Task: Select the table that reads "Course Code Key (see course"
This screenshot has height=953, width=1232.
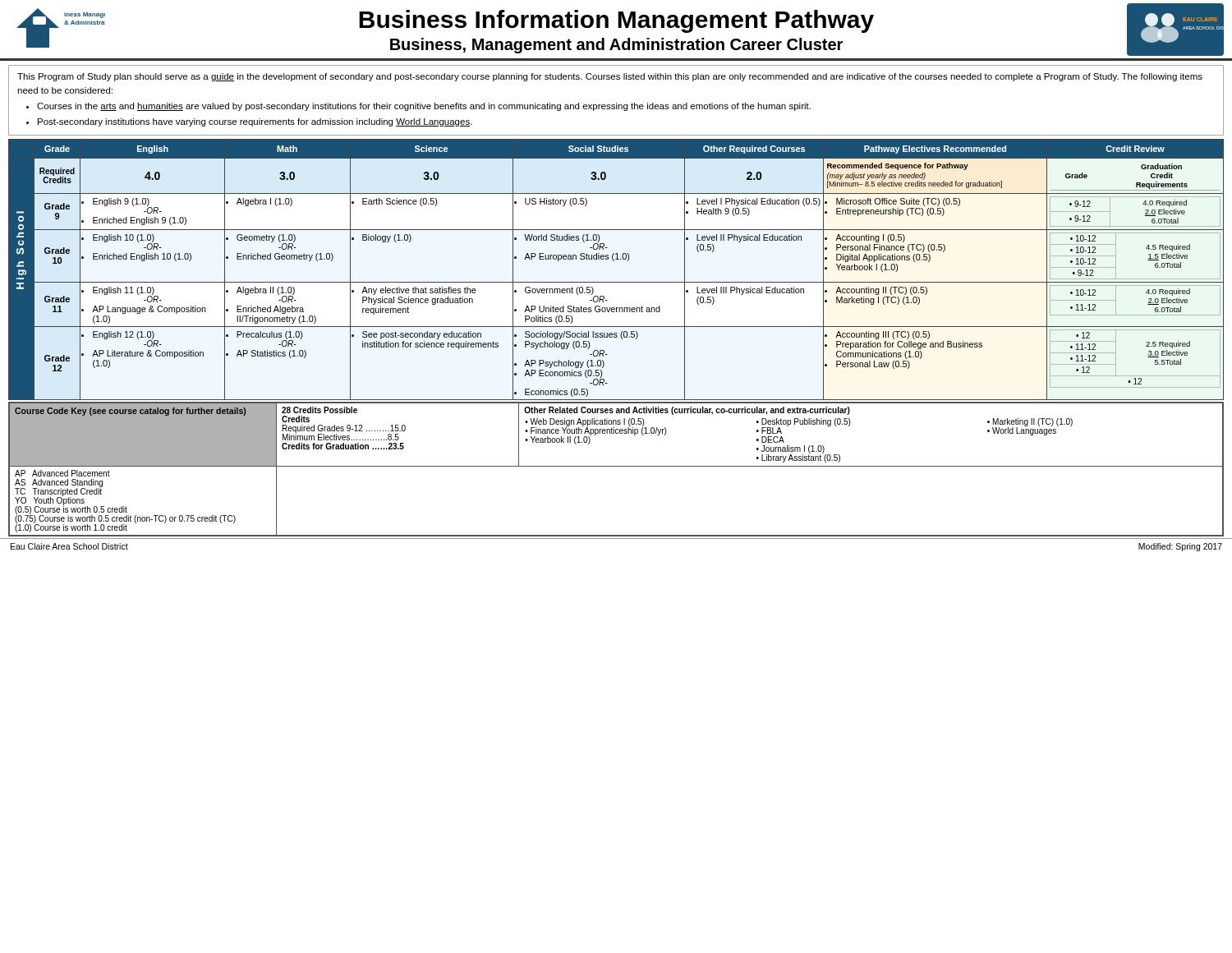Action: point(616,469)
